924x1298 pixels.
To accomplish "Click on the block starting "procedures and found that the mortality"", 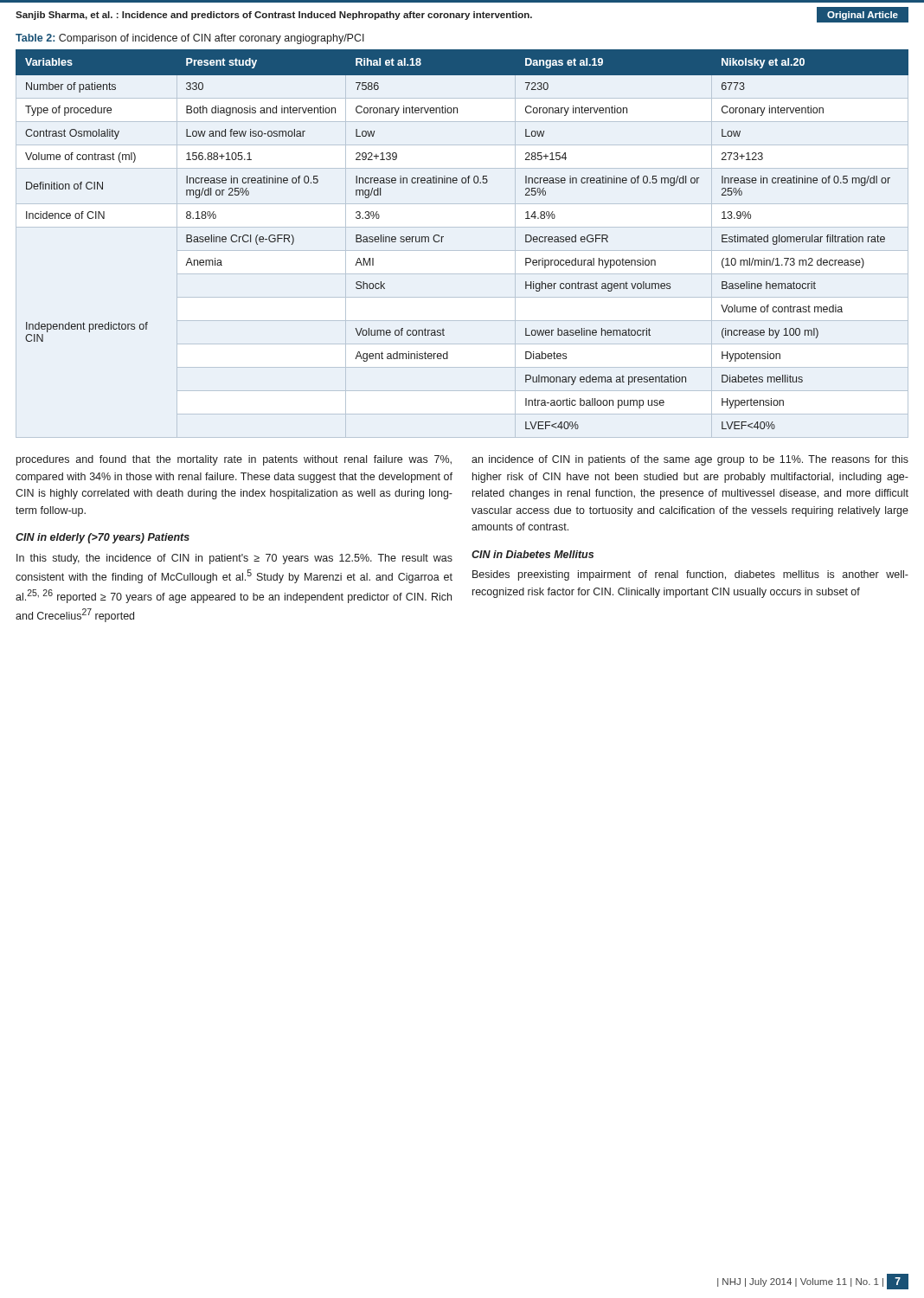I will click(234, 485).
